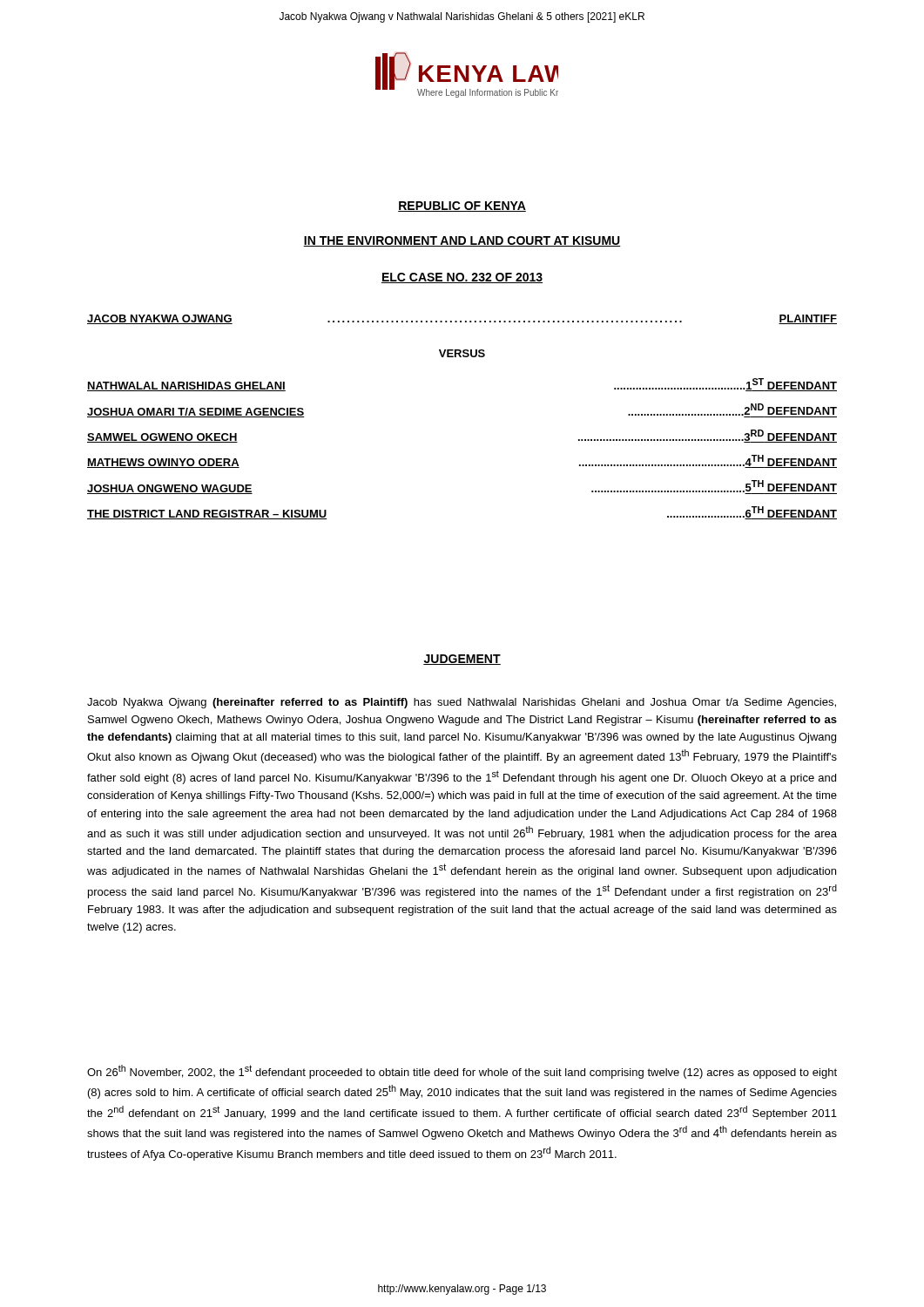Select the element starting "ELC CASE NO. 232 OF 2013"
924x1307 pixels.
[462, 277]
